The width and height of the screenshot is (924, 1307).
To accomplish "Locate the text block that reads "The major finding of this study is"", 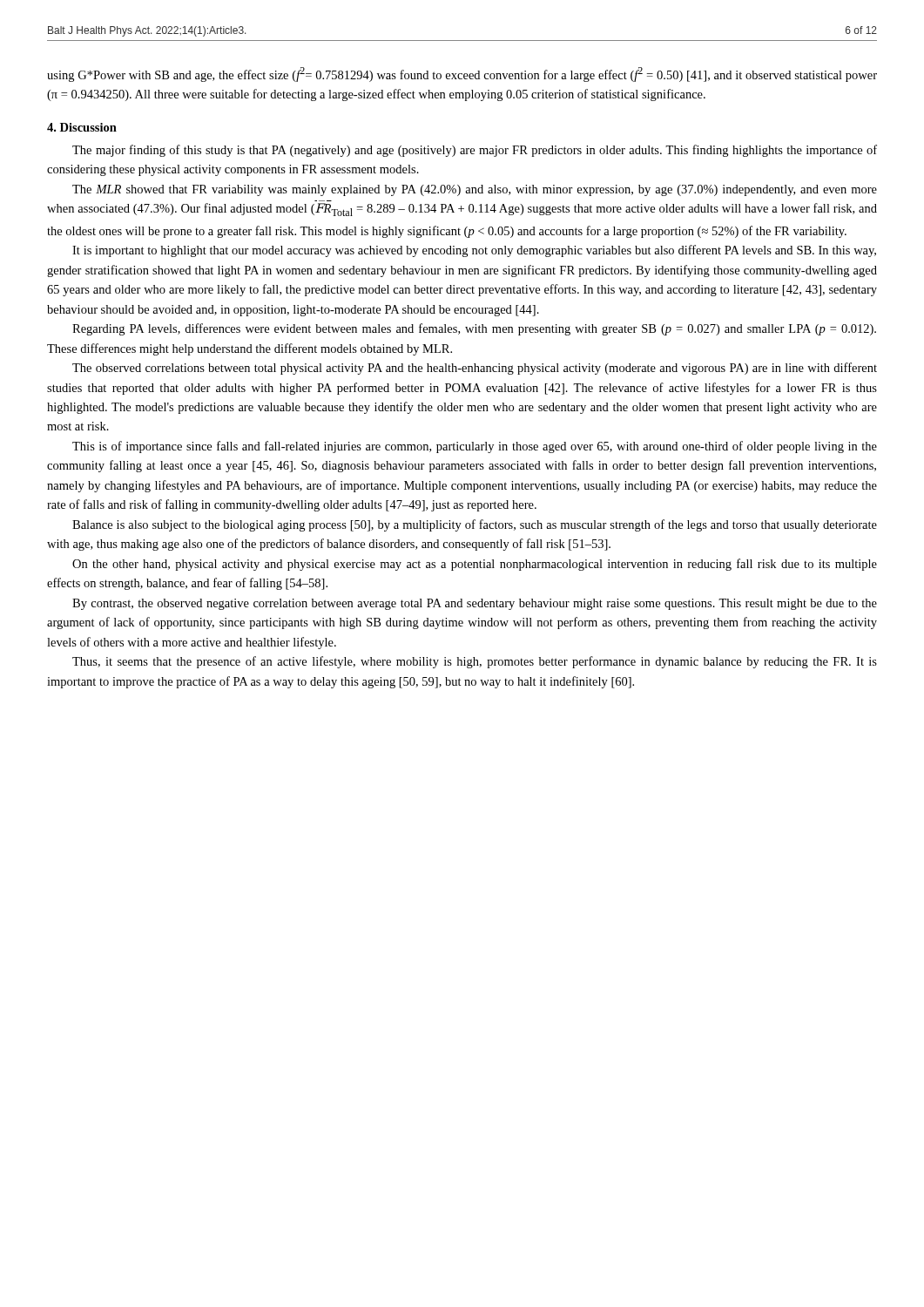I will tap(462, 159).
